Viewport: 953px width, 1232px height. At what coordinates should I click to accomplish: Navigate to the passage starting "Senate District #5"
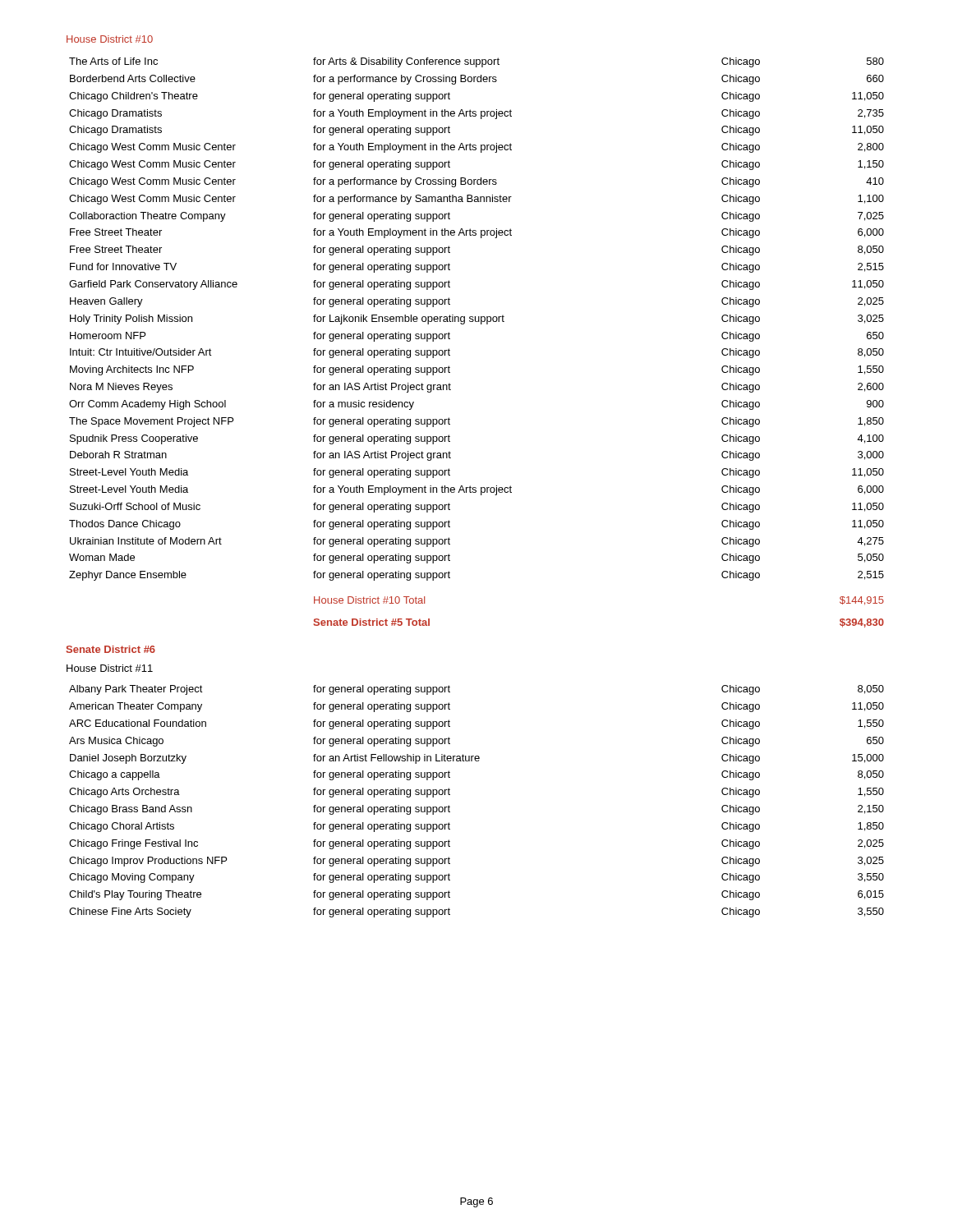click(x=373, y=623)
